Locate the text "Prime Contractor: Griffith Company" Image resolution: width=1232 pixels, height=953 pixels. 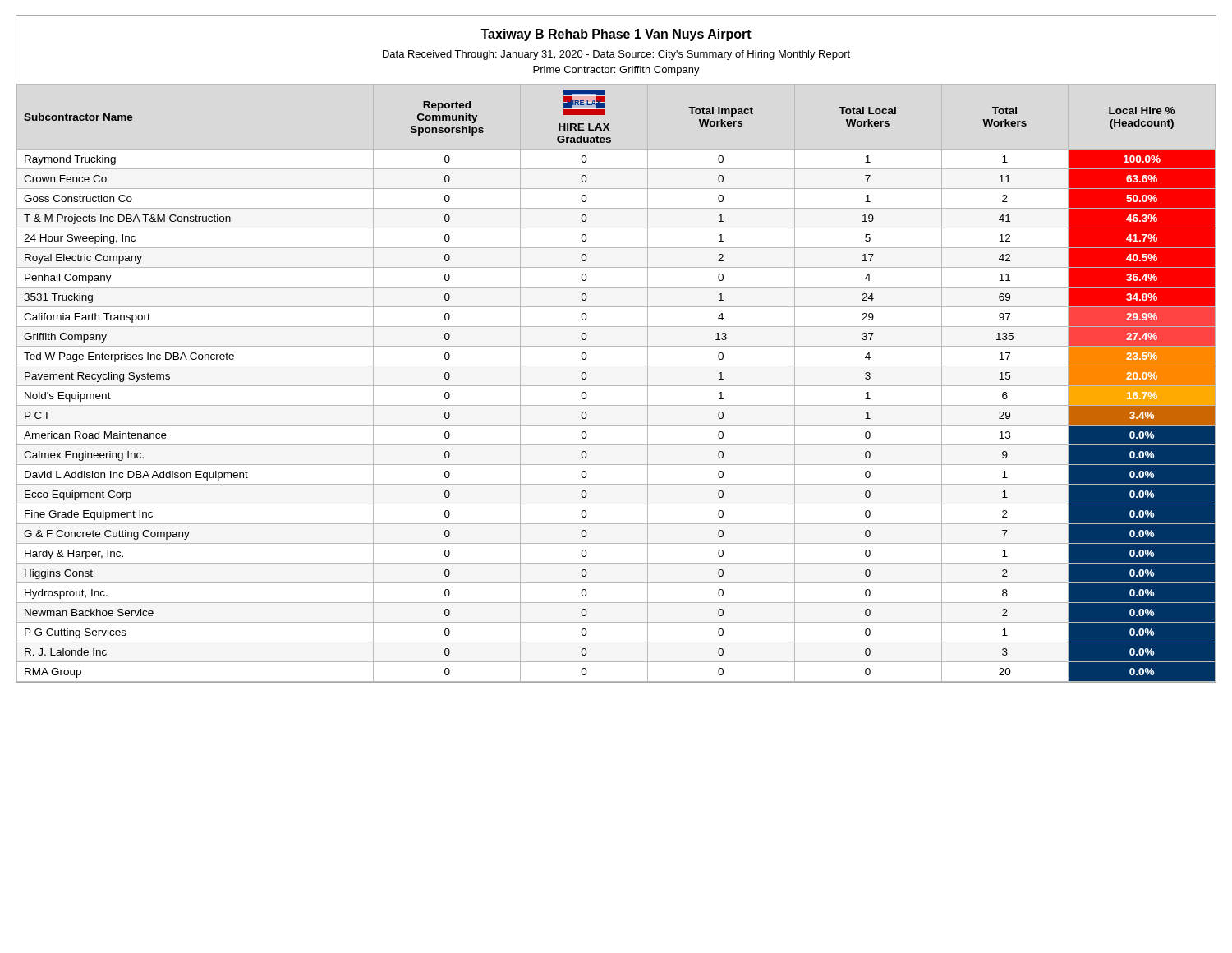tap(616, 69)
